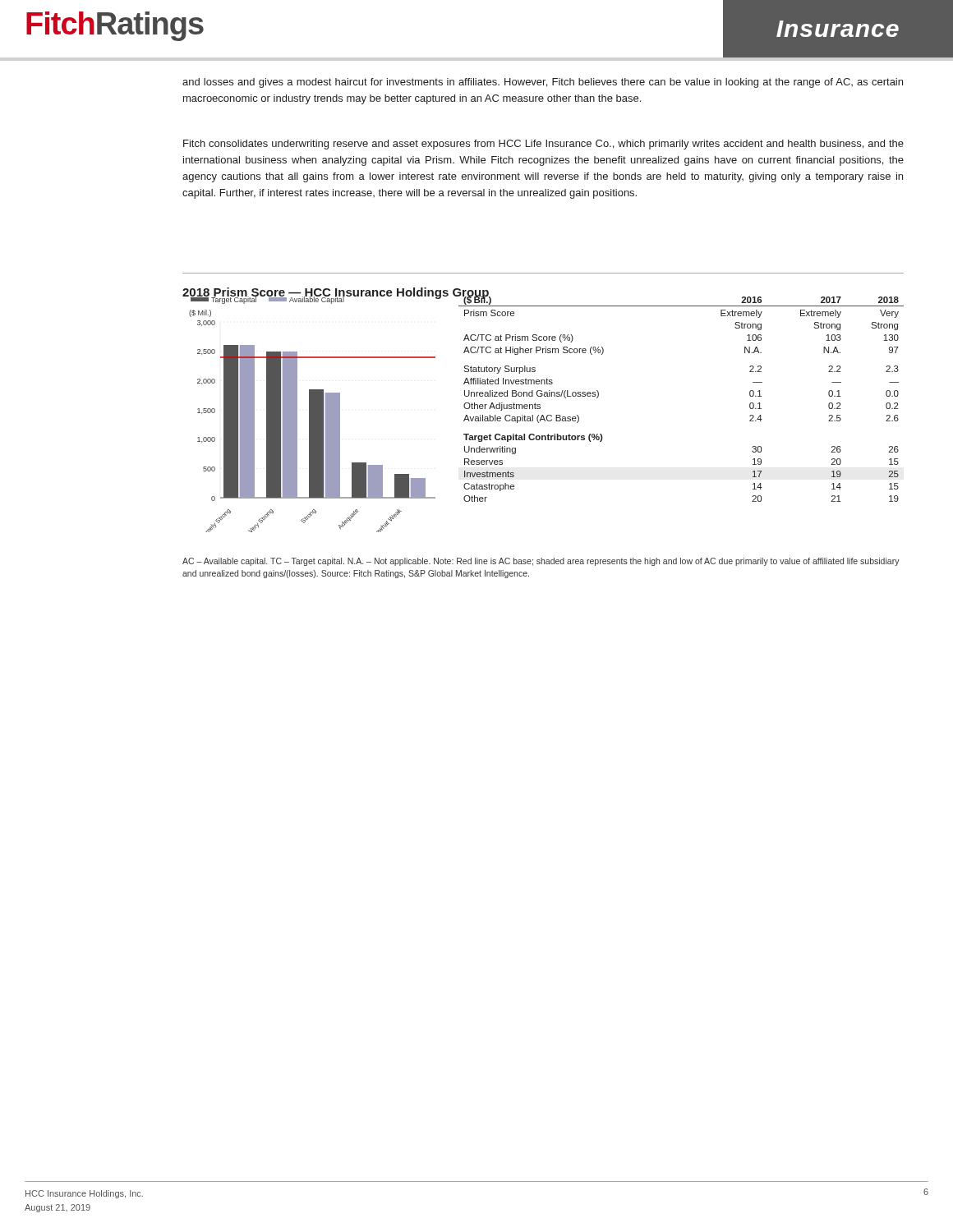Where is the passage that starts "Fitch consolidates underwriting reserve and"?

(x=543, y=168)
